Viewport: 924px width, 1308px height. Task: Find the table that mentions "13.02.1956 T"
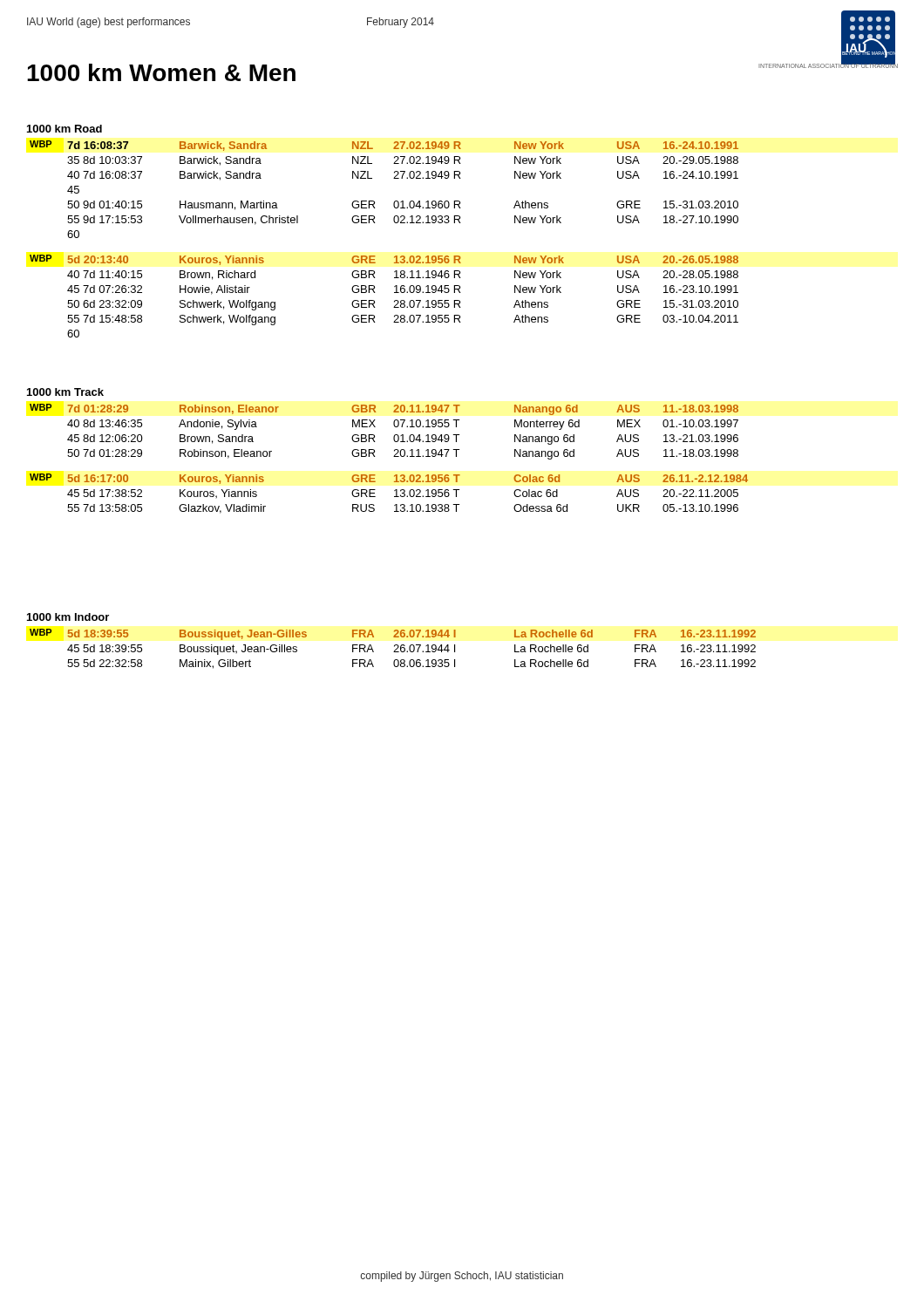[x=462, y=458]
